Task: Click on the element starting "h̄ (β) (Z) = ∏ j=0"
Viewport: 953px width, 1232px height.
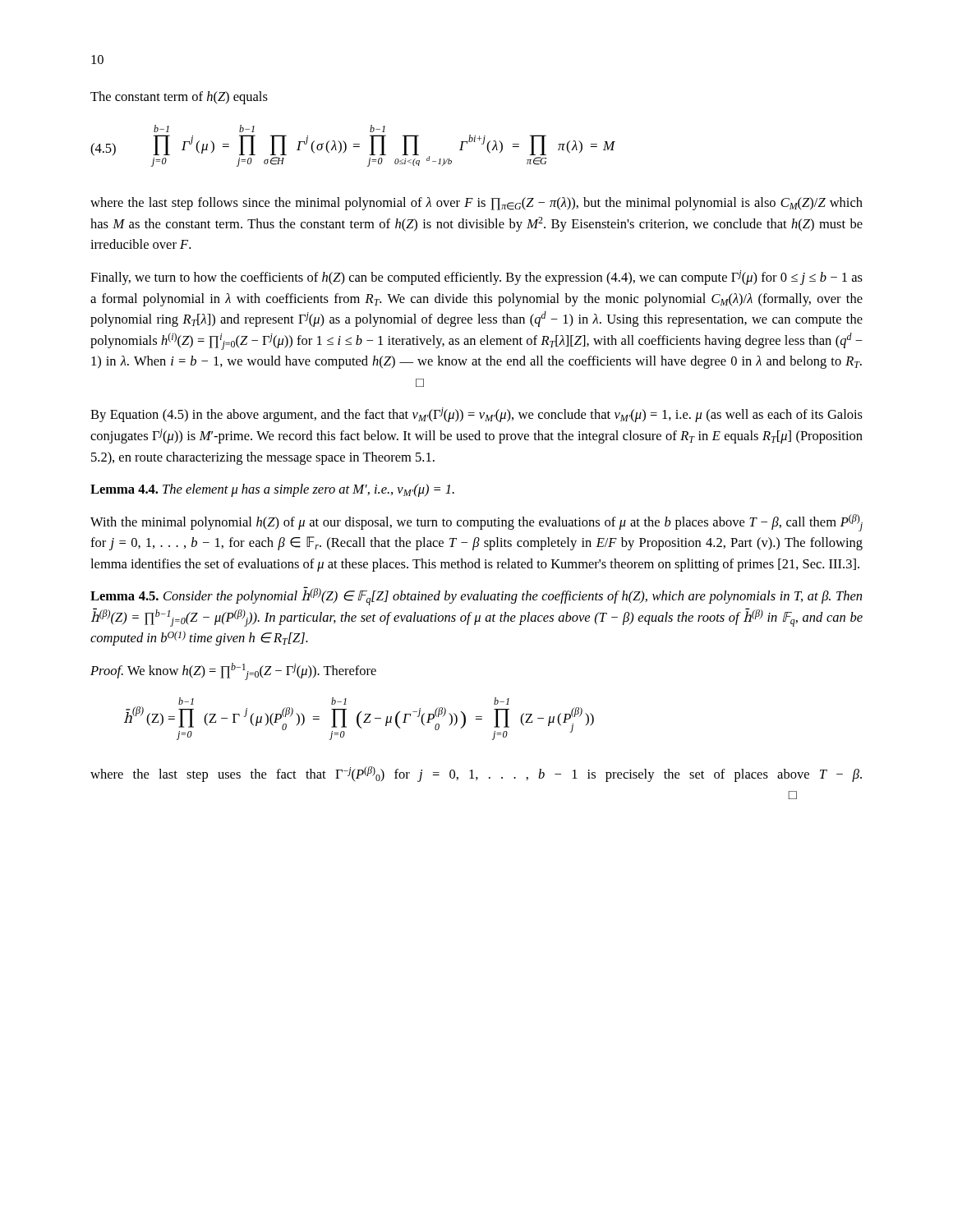Action: 476,719
